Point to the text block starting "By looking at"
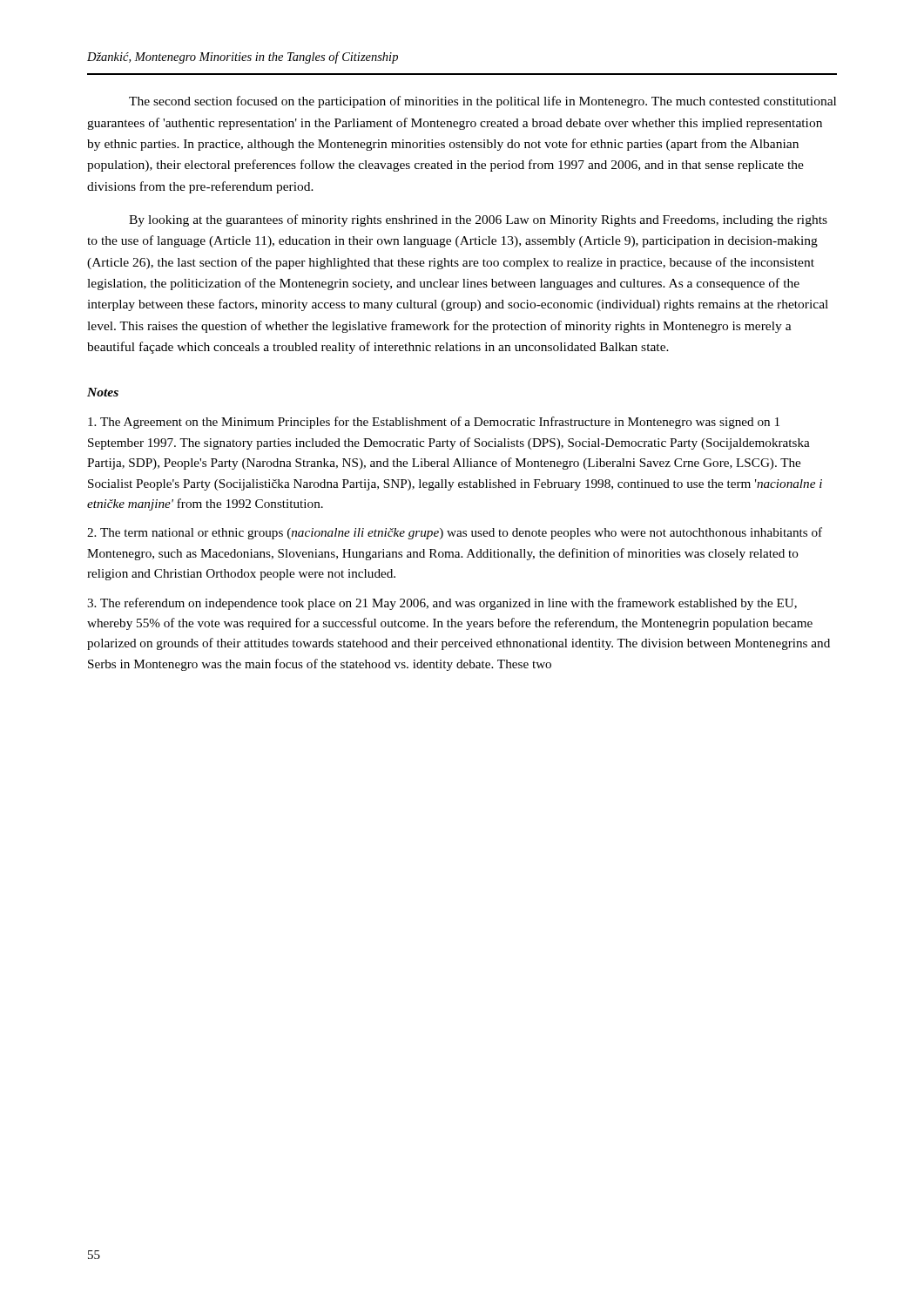The image size is (924, 1307). (458, 283)
